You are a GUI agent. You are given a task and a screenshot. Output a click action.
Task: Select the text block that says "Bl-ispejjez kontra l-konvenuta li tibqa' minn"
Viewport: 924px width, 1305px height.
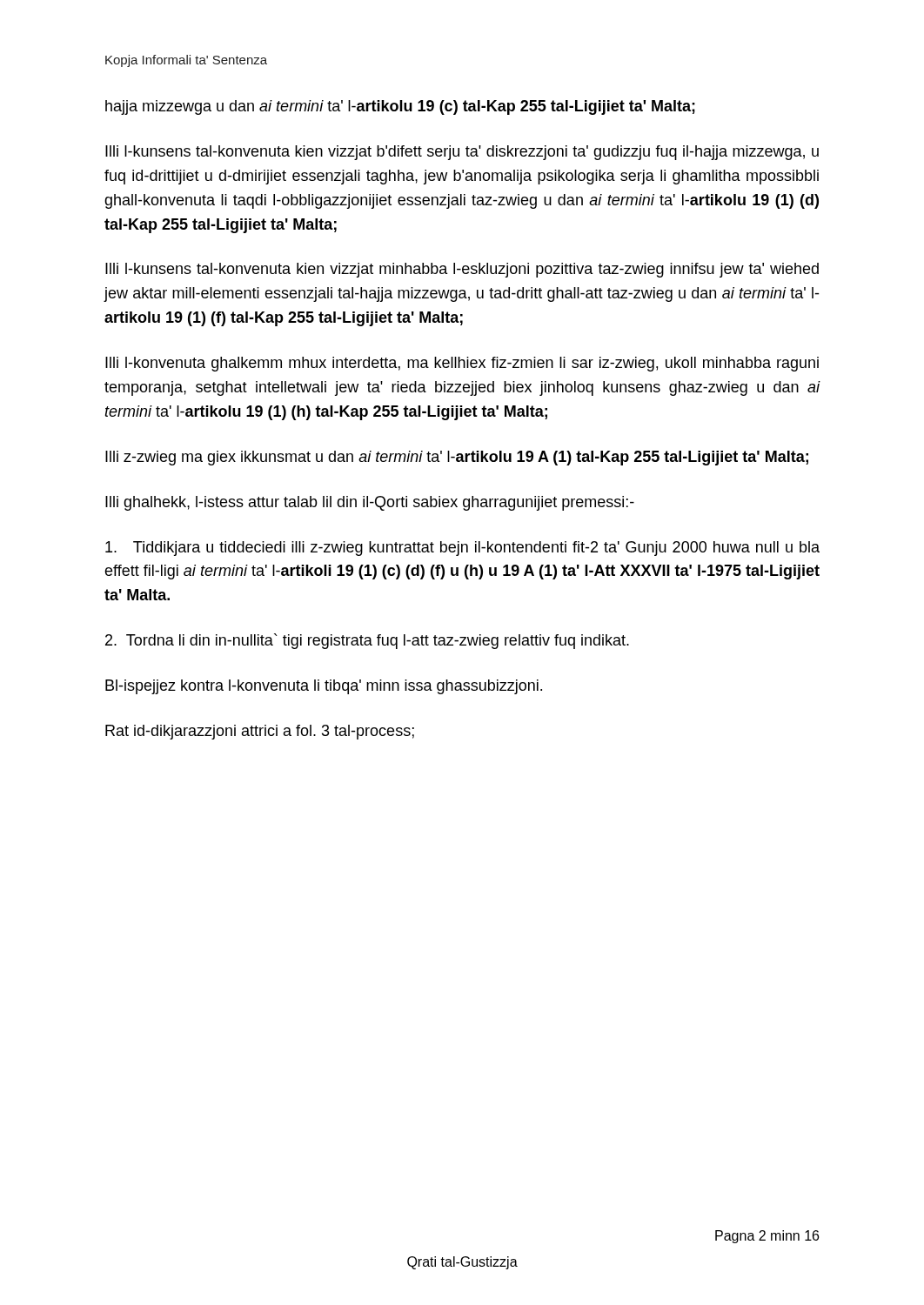pos(324,686)
